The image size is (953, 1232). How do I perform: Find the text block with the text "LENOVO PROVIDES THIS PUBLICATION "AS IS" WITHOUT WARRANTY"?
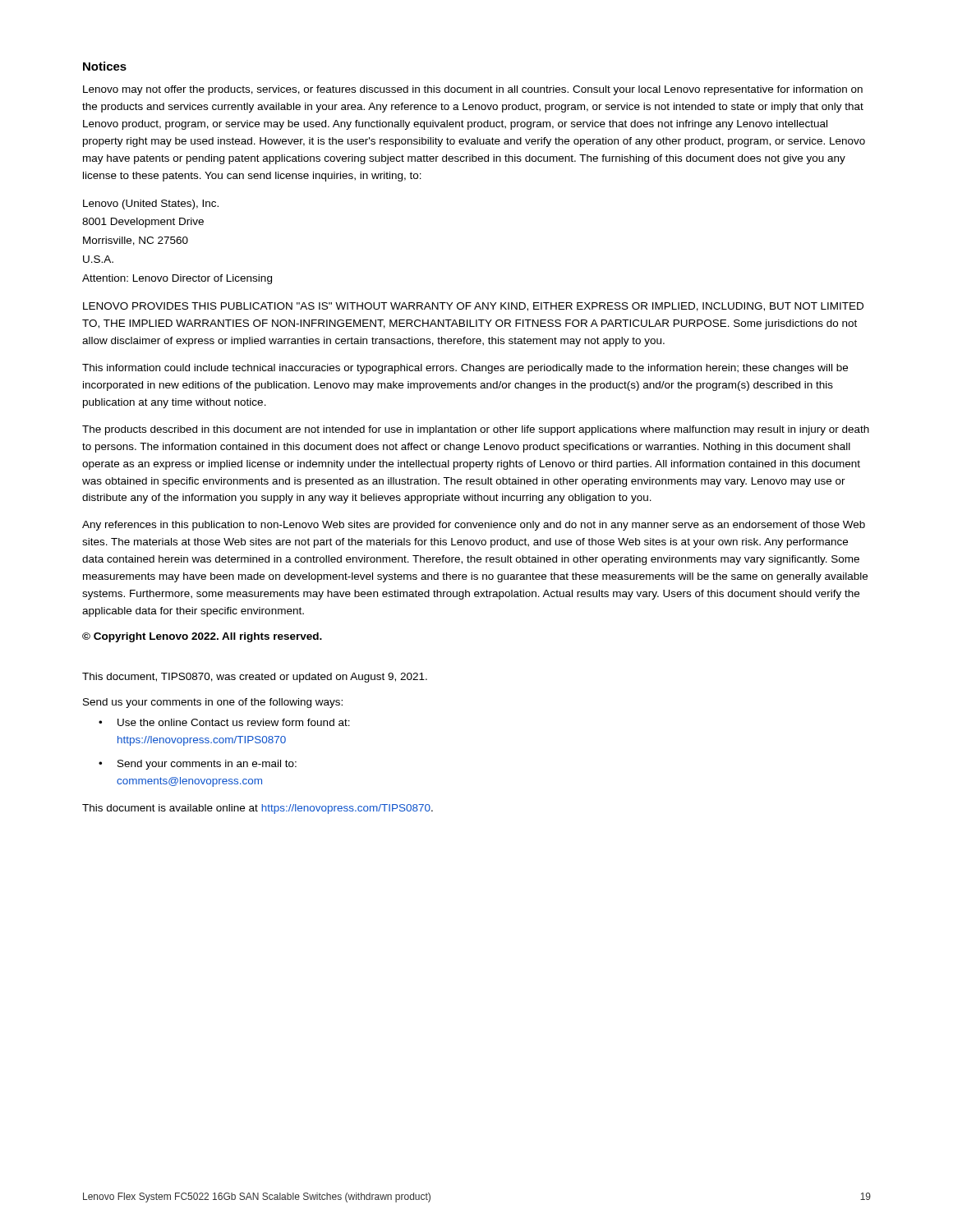pos(473,323)
